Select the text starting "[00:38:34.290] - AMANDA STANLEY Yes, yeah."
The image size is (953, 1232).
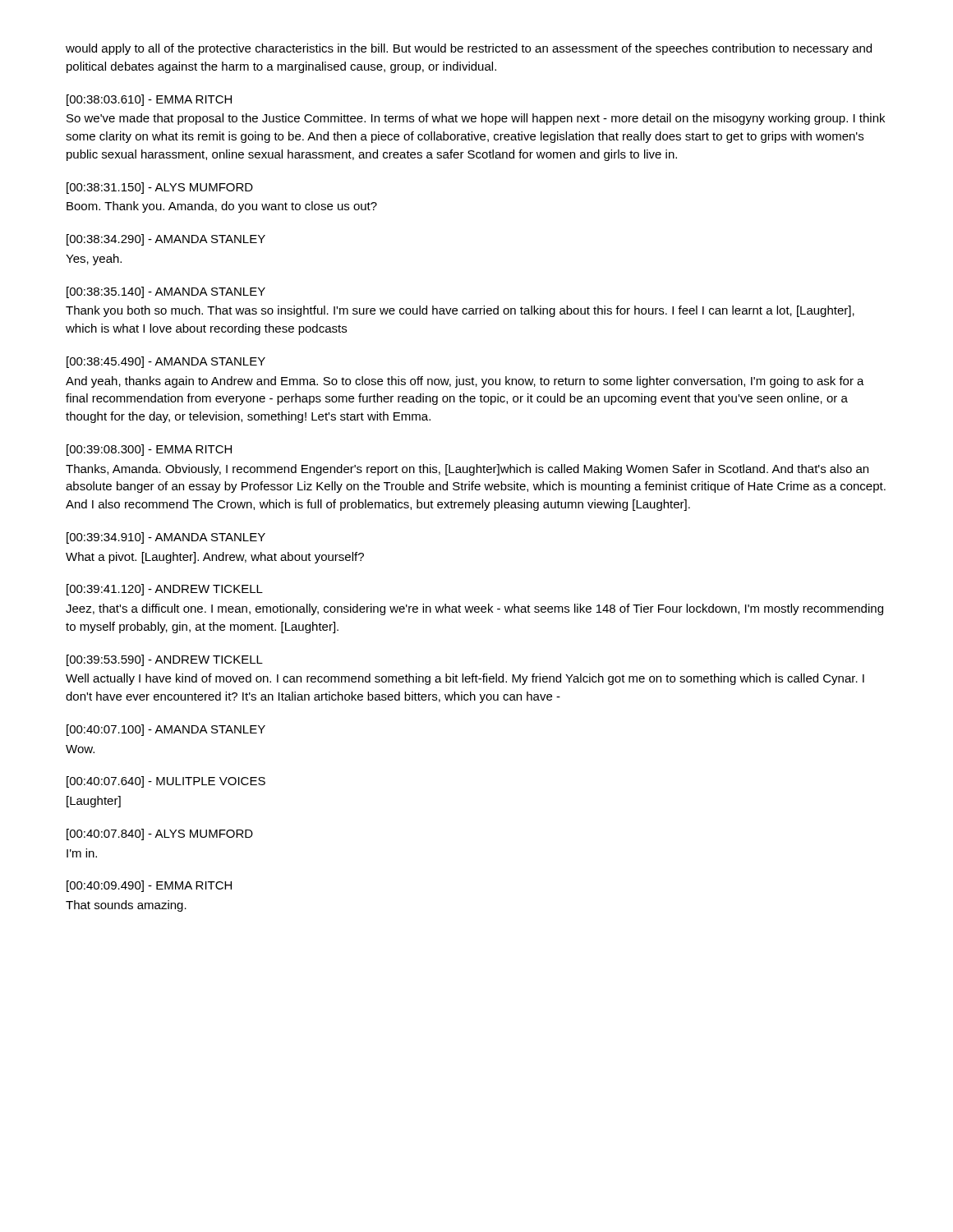point(166,240)
